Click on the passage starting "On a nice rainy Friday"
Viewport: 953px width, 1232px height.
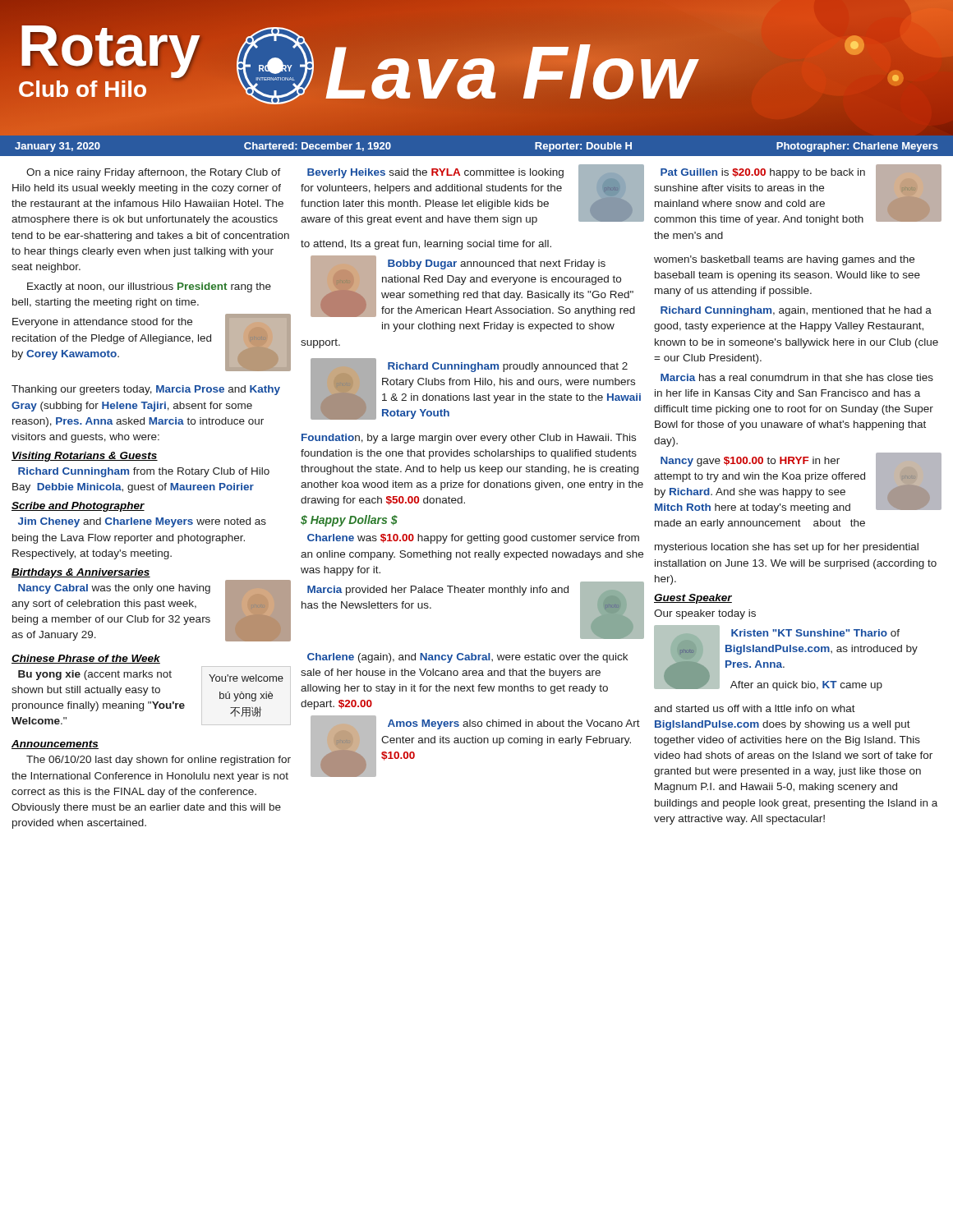point(151,237)
